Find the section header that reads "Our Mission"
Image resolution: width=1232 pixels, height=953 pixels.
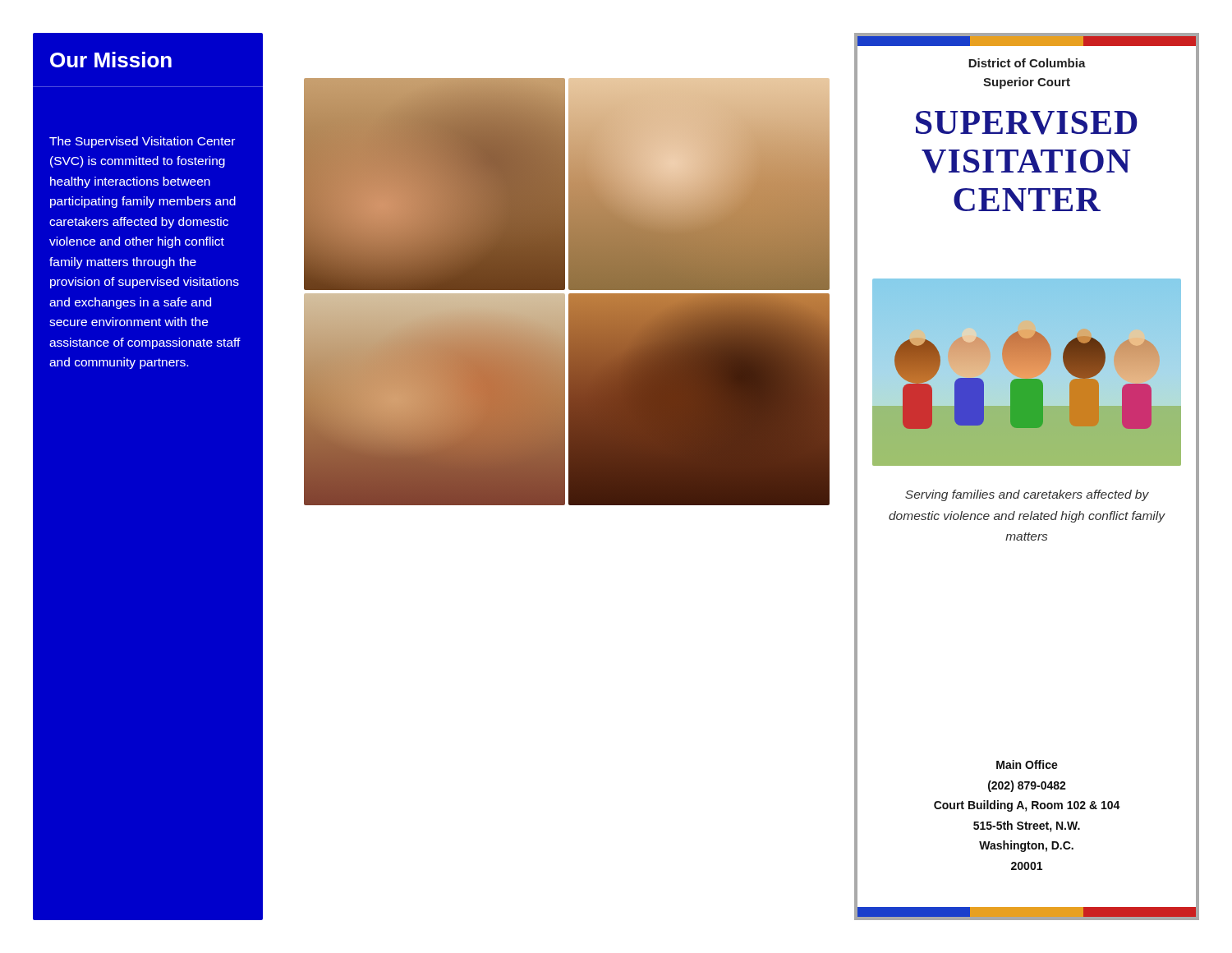point(111,60)
